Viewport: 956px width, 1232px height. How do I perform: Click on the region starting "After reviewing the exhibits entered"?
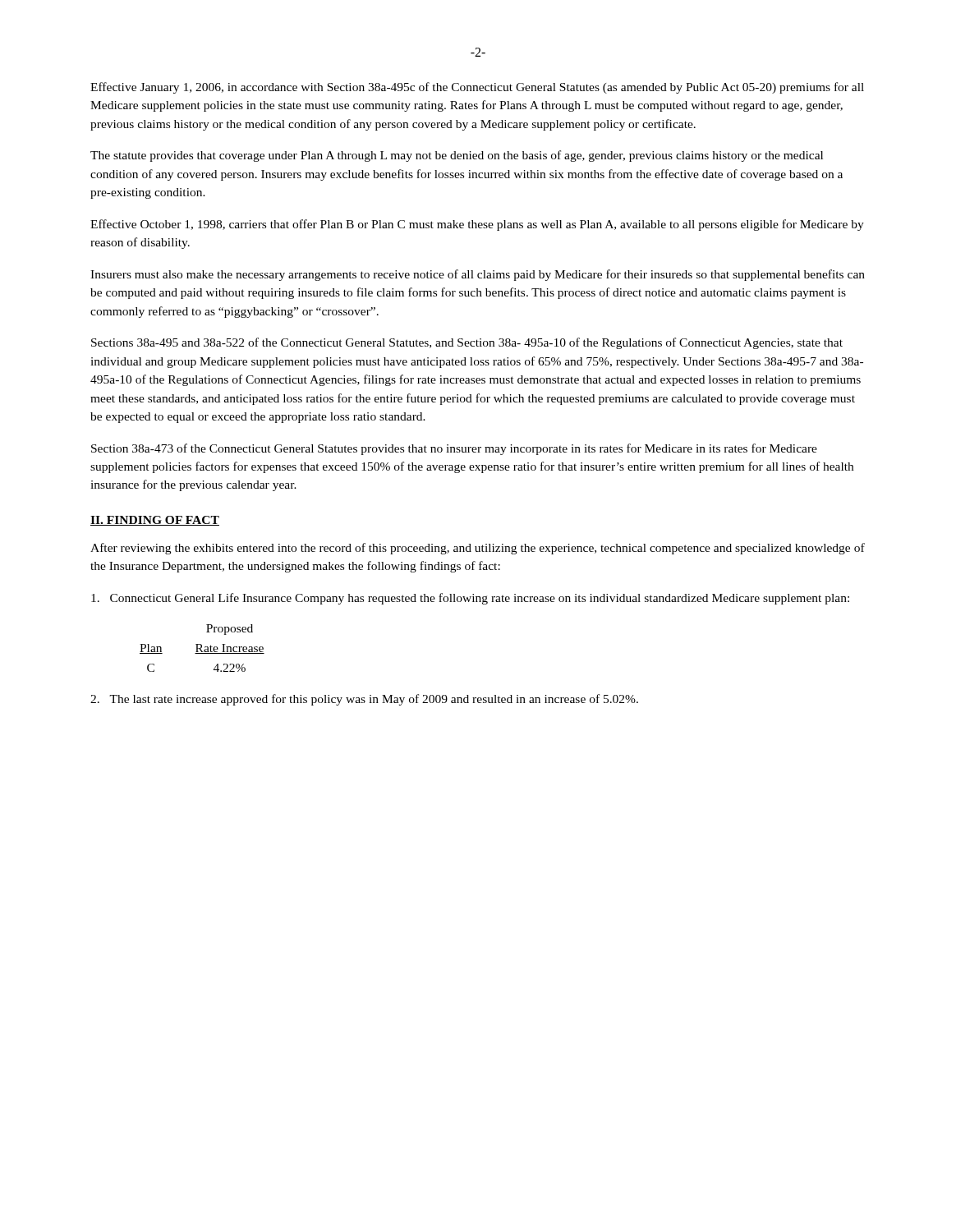(477, 557)
